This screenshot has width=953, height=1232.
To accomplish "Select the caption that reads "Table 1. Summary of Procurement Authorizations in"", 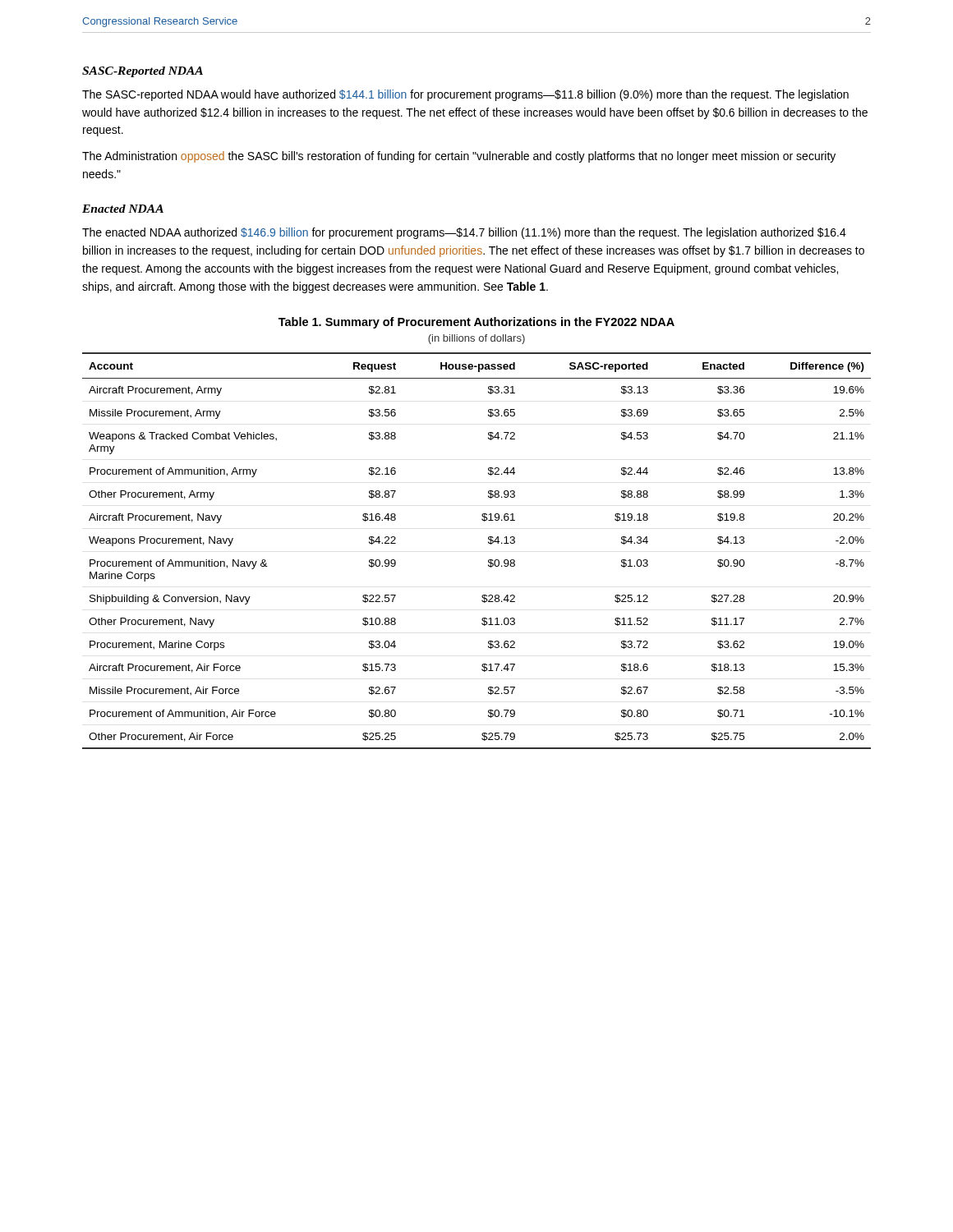I will [476, 322].
